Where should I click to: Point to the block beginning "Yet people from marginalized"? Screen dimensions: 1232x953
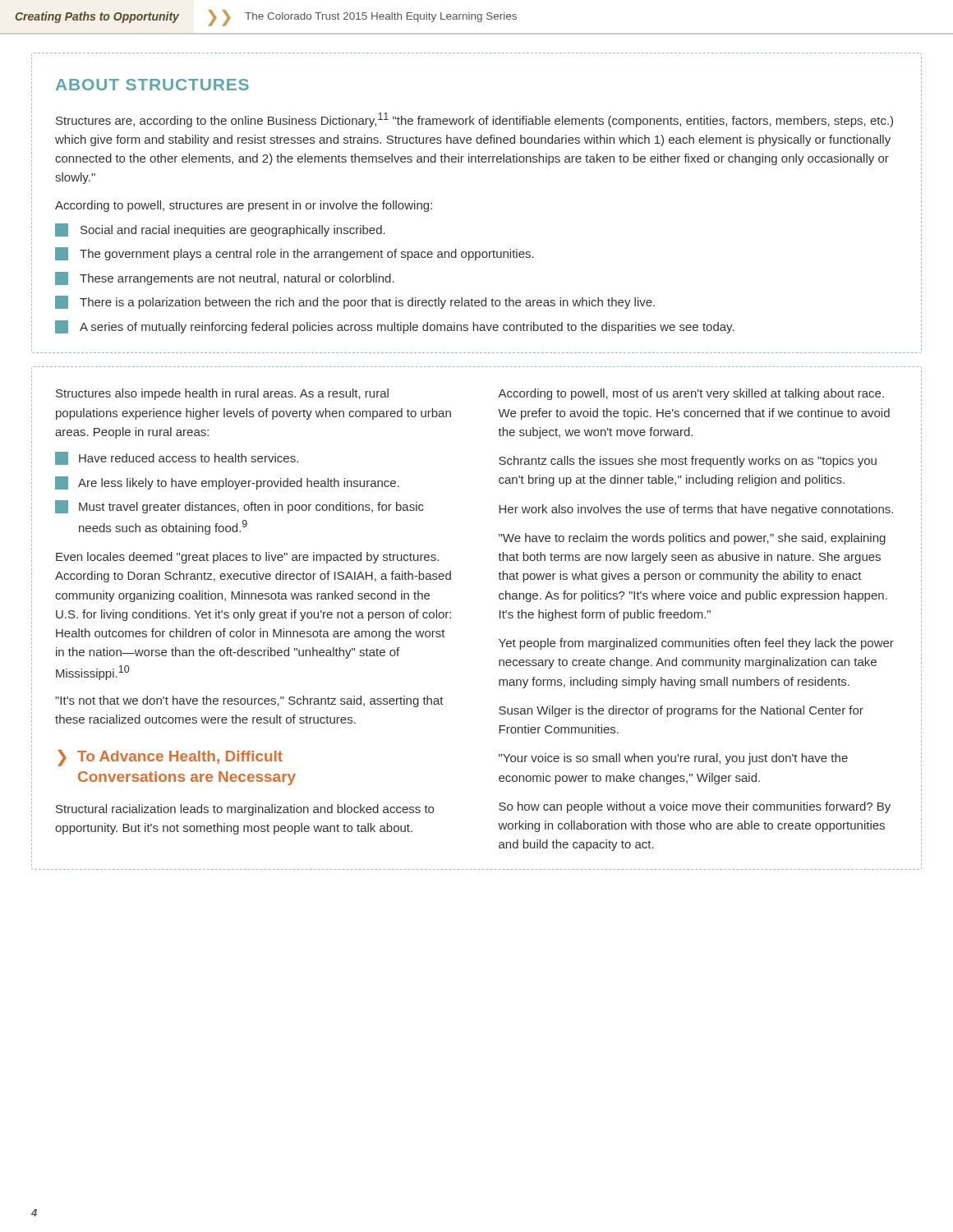(696, 662)
